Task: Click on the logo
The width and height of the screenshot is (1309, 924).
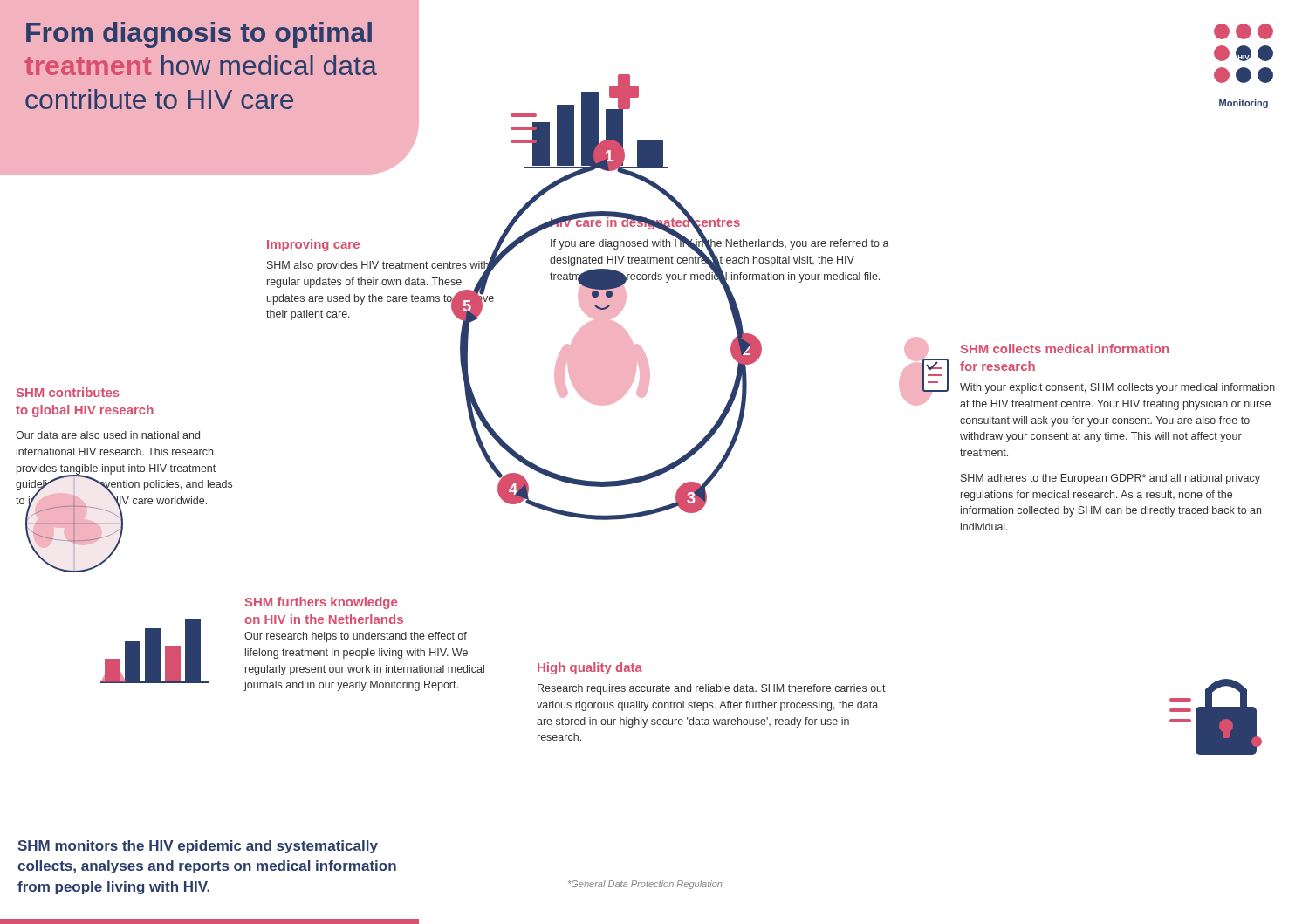Action: 1244,61
